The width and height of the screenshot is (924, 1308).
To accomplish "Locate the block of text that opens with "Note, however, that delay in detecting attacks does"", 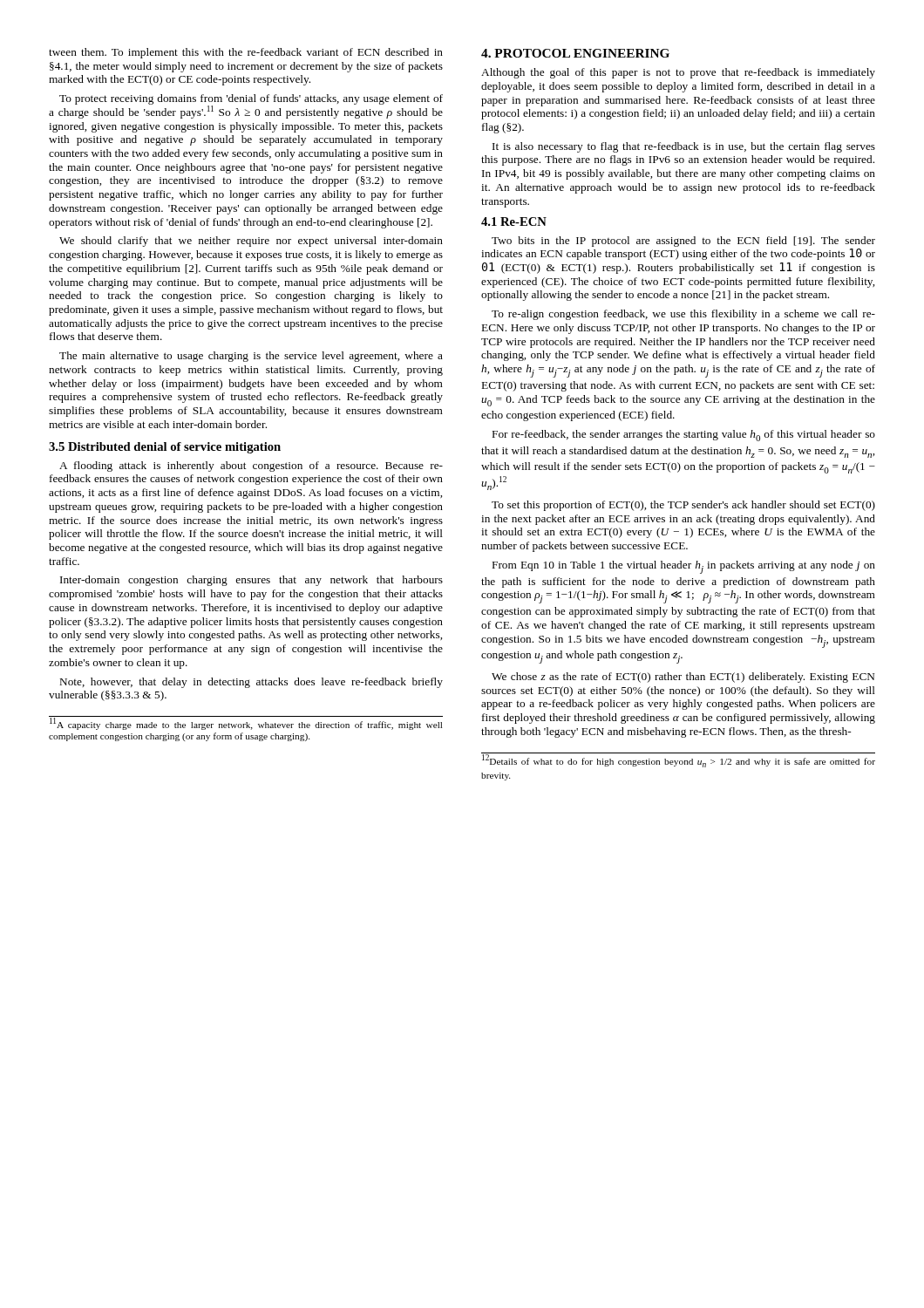I will pyautogui.click(x=246, y=688).
